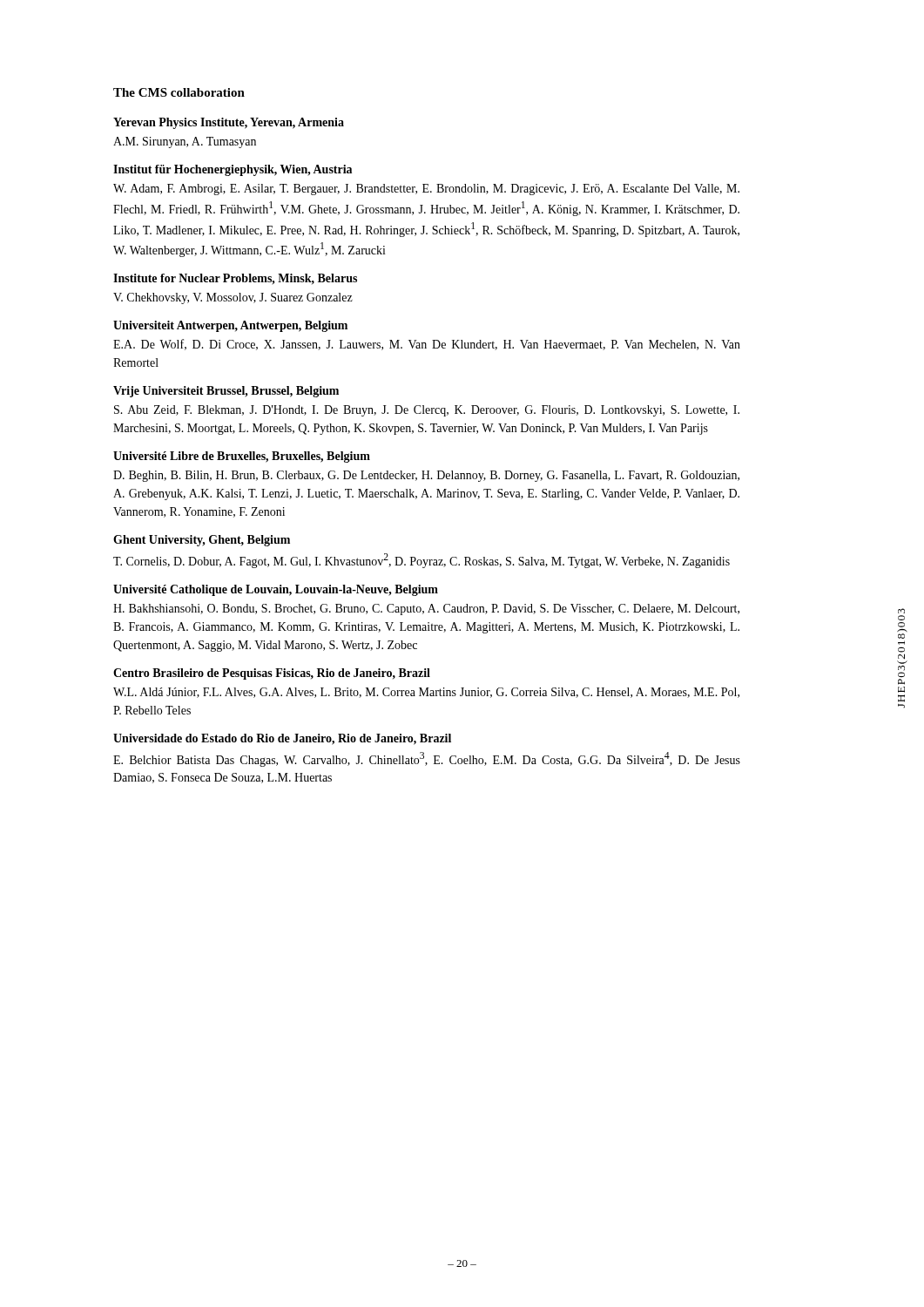Locate the section header that says "Ghent University, Ghent, Belgium"

[x=202, y=540]
